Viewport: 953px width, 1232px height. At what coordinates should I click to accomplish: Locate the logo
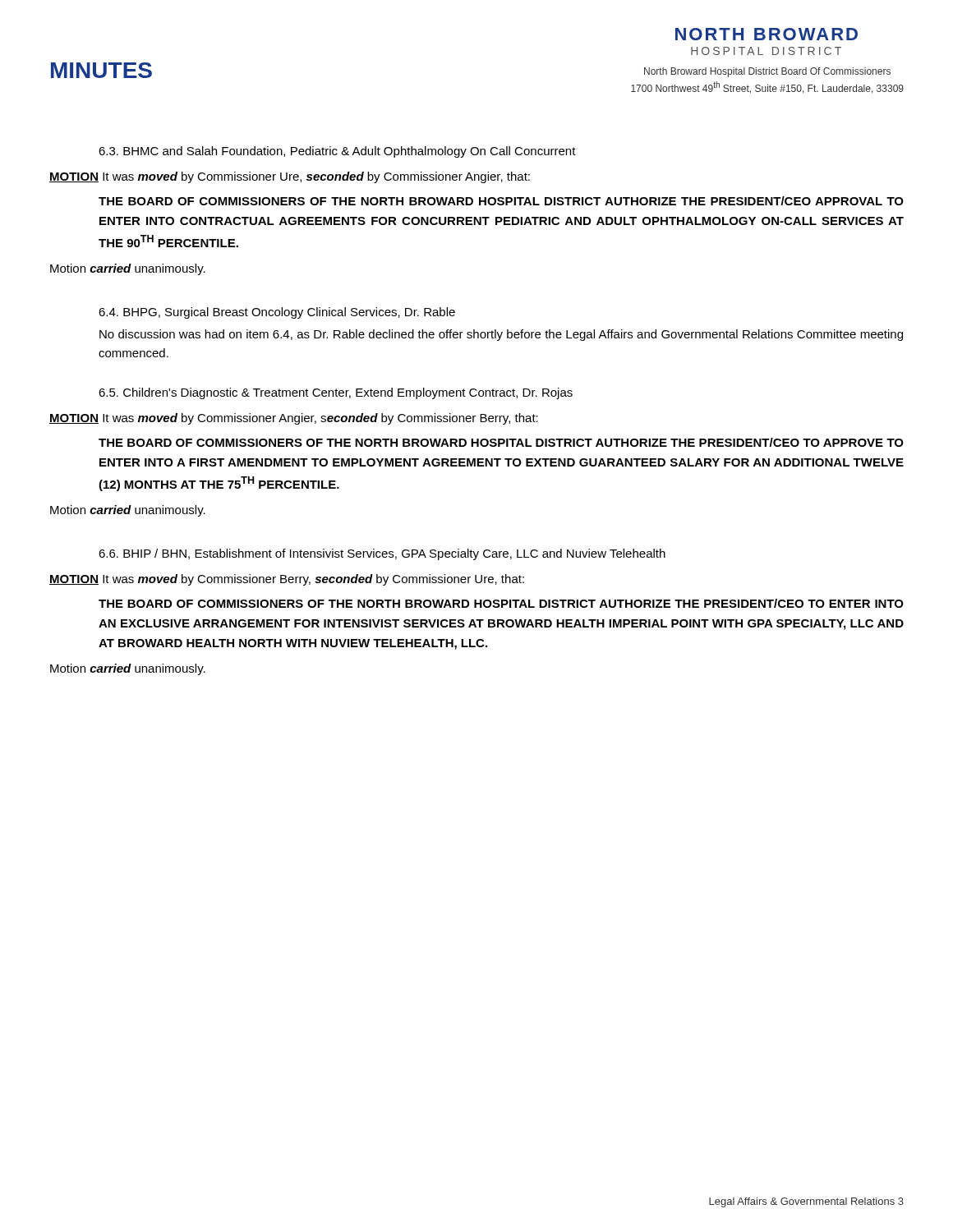point(767,41)
